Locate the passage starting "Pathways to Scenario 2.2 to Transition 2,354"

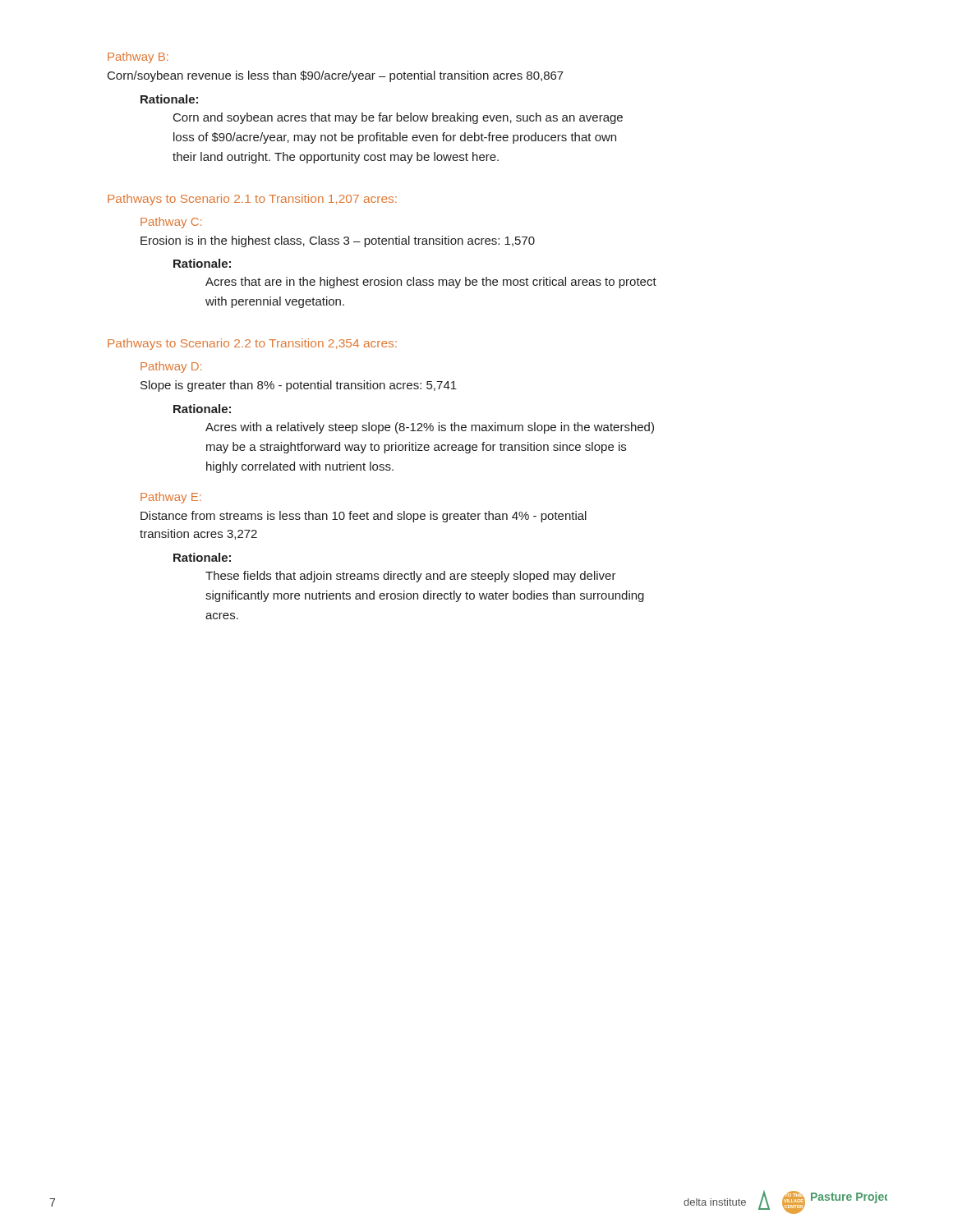click(252, 343)
